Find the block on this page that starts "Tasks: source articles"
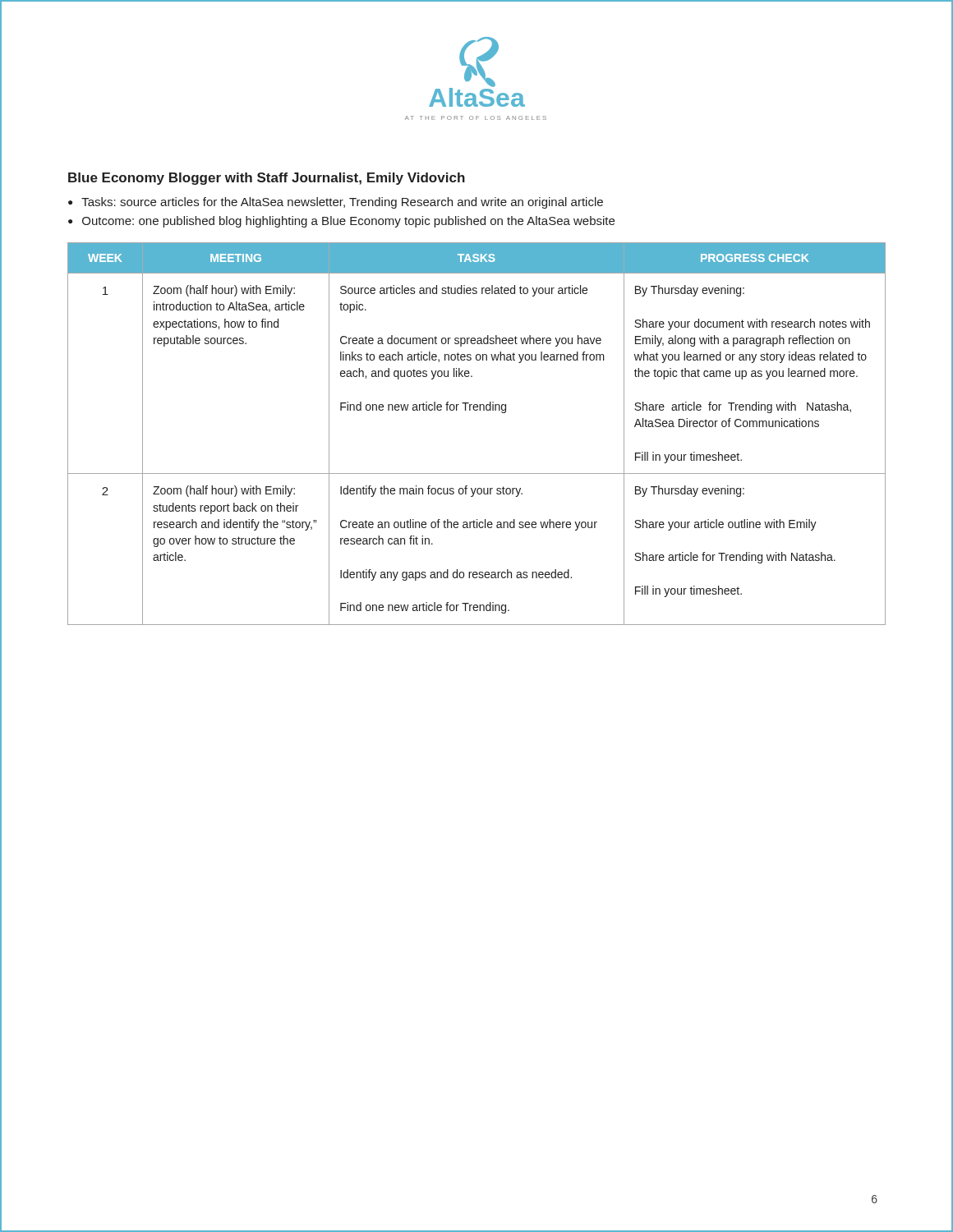Viewport: 953px width, 1232px height. (x=343, y=202)
